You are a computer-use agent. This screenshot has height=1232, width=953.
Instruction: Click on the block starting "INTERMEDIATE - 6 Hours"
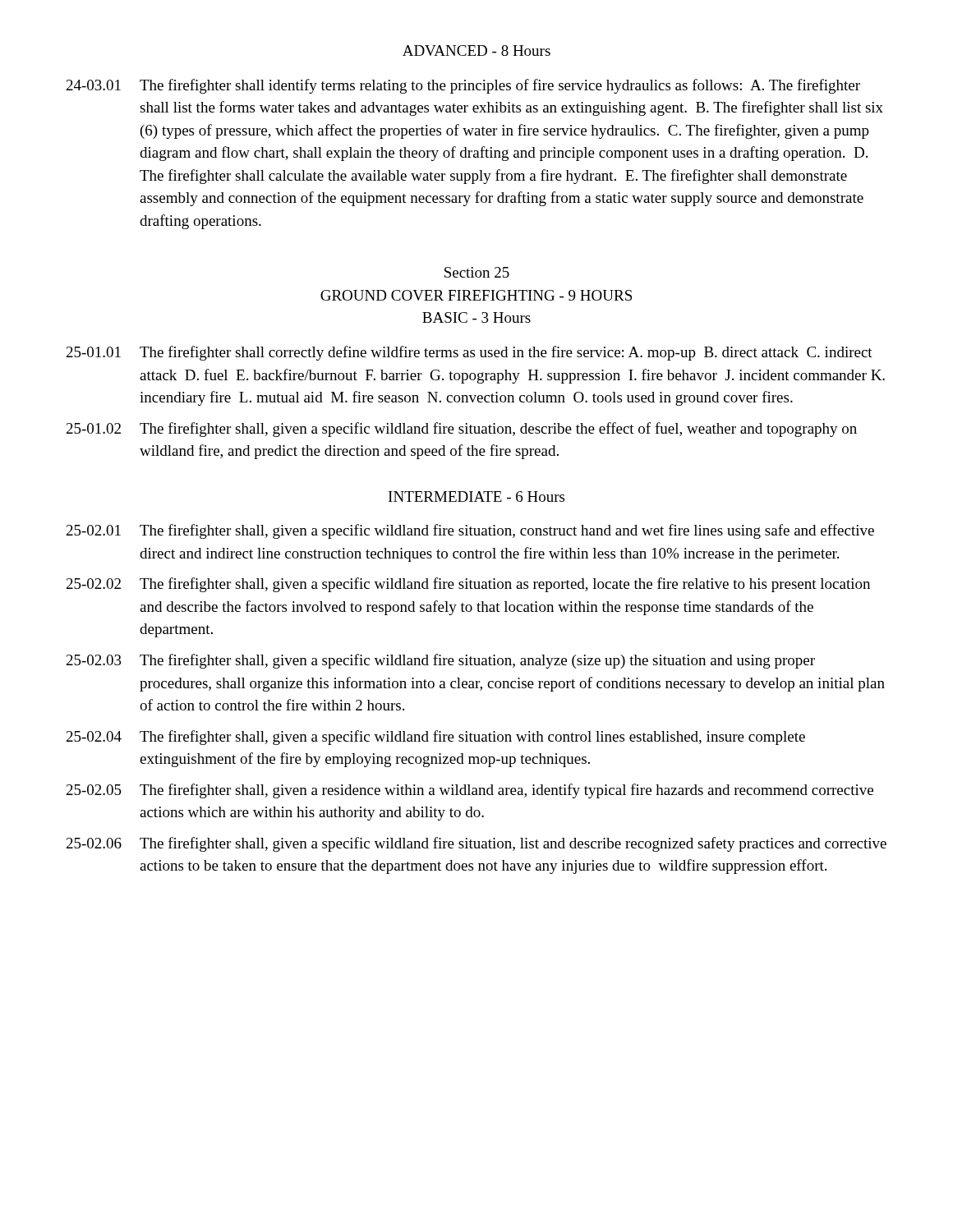(x=476, y=496)
